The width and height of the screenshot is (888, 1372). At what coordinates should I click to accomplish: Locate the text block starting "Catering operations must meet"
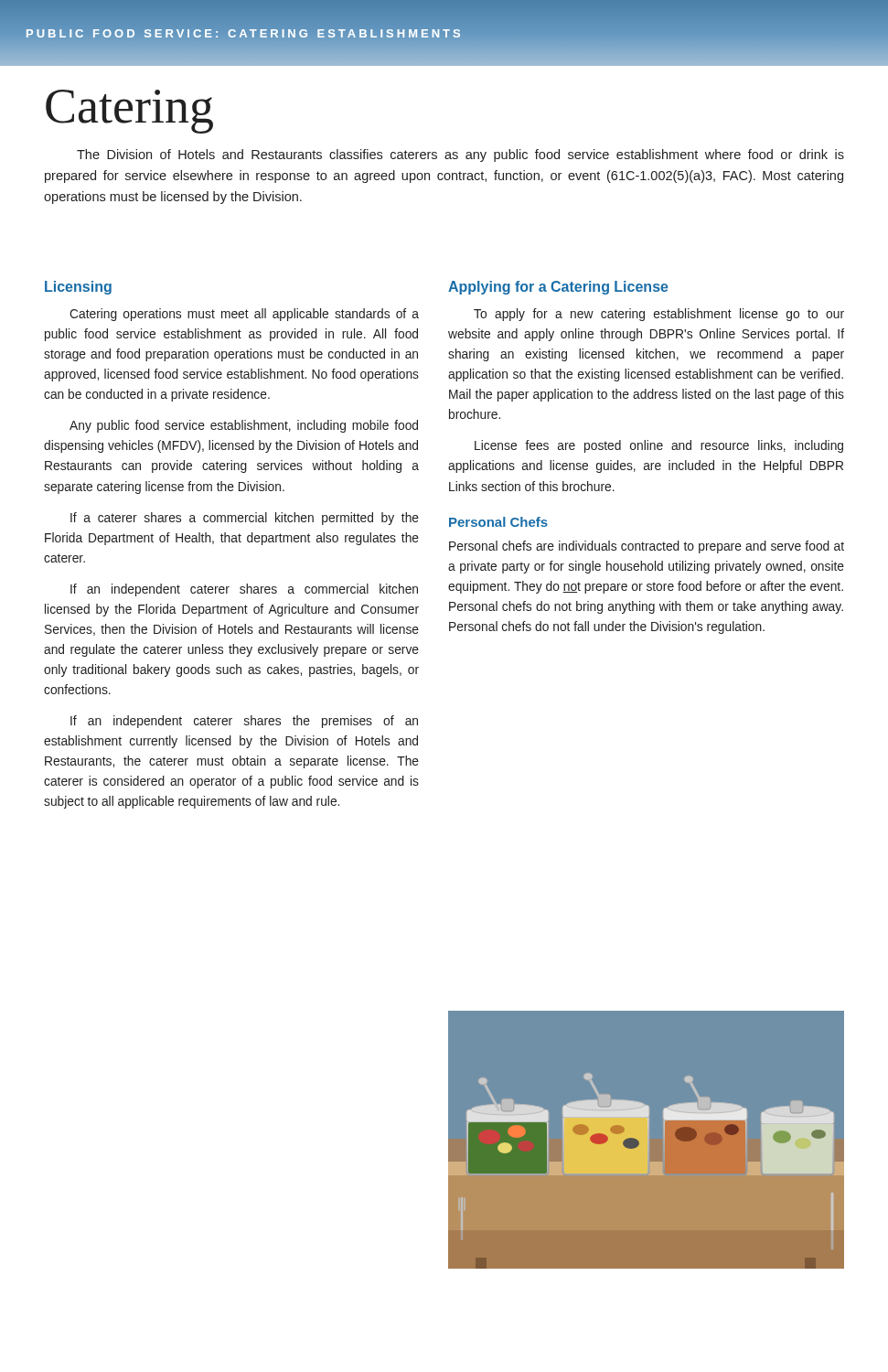coord(244,315)
